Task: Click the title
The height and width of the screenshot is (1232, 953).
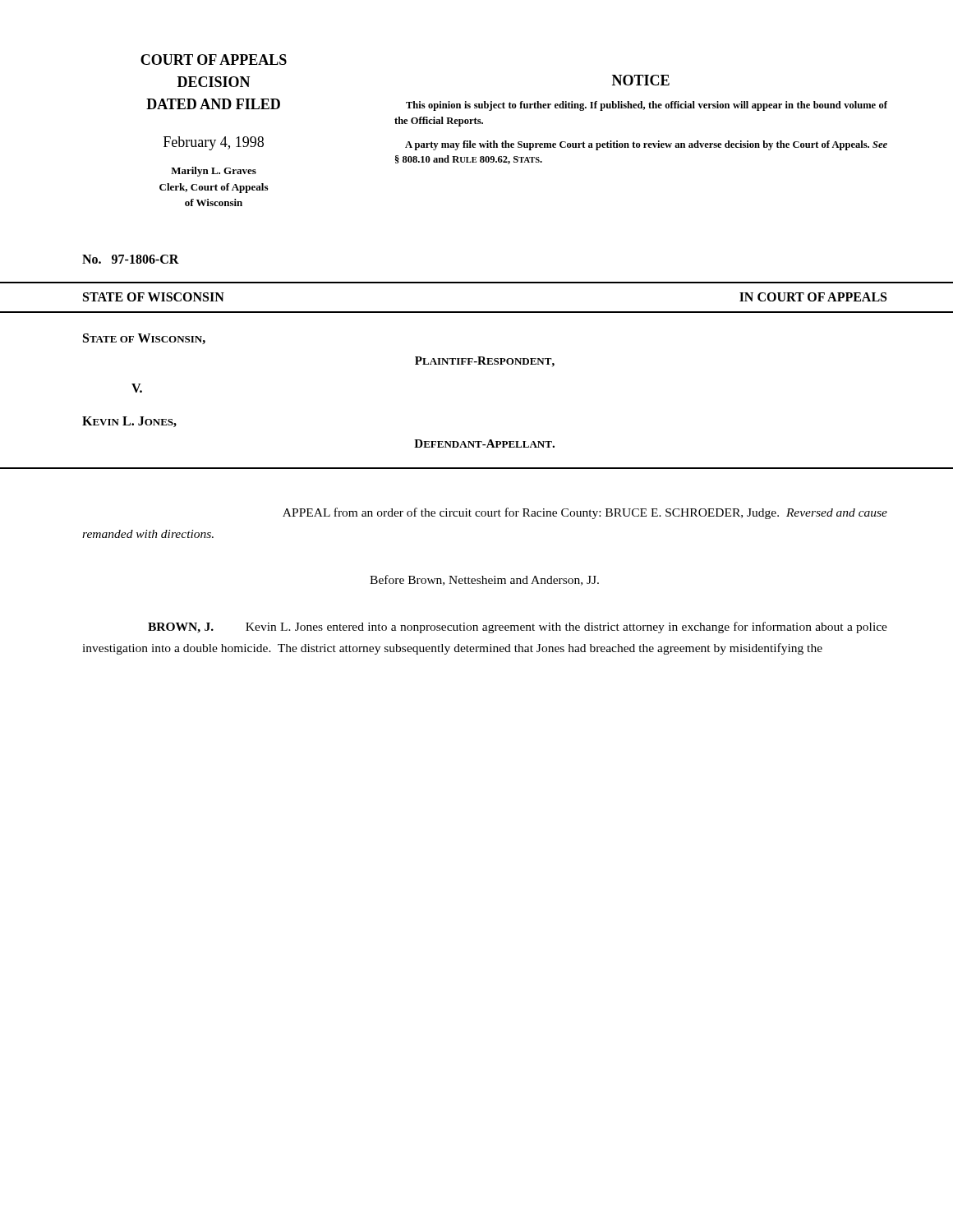Action: 214,130
